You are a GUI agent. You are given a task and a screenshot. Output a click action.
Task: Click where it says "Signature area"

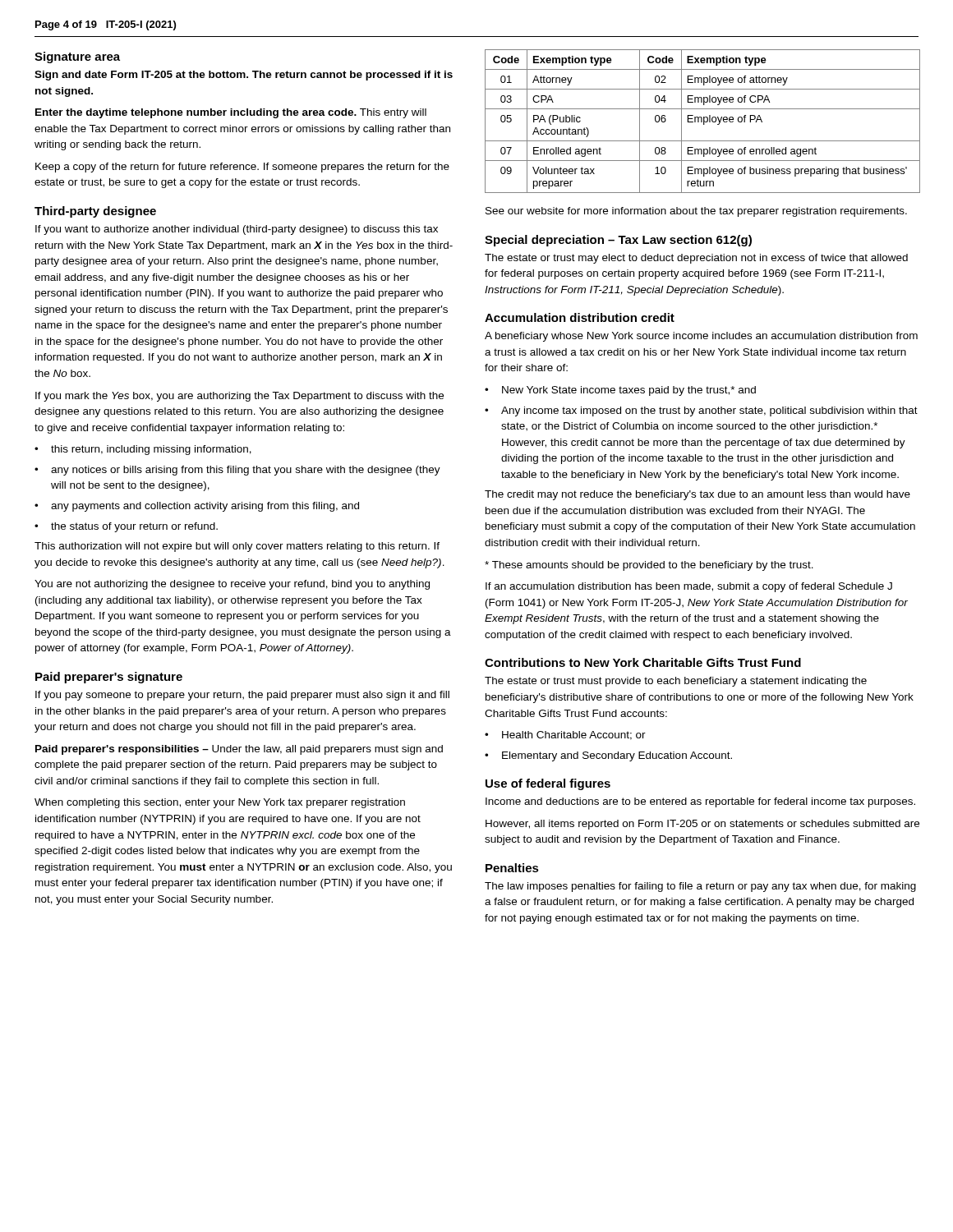pos(77,56)
